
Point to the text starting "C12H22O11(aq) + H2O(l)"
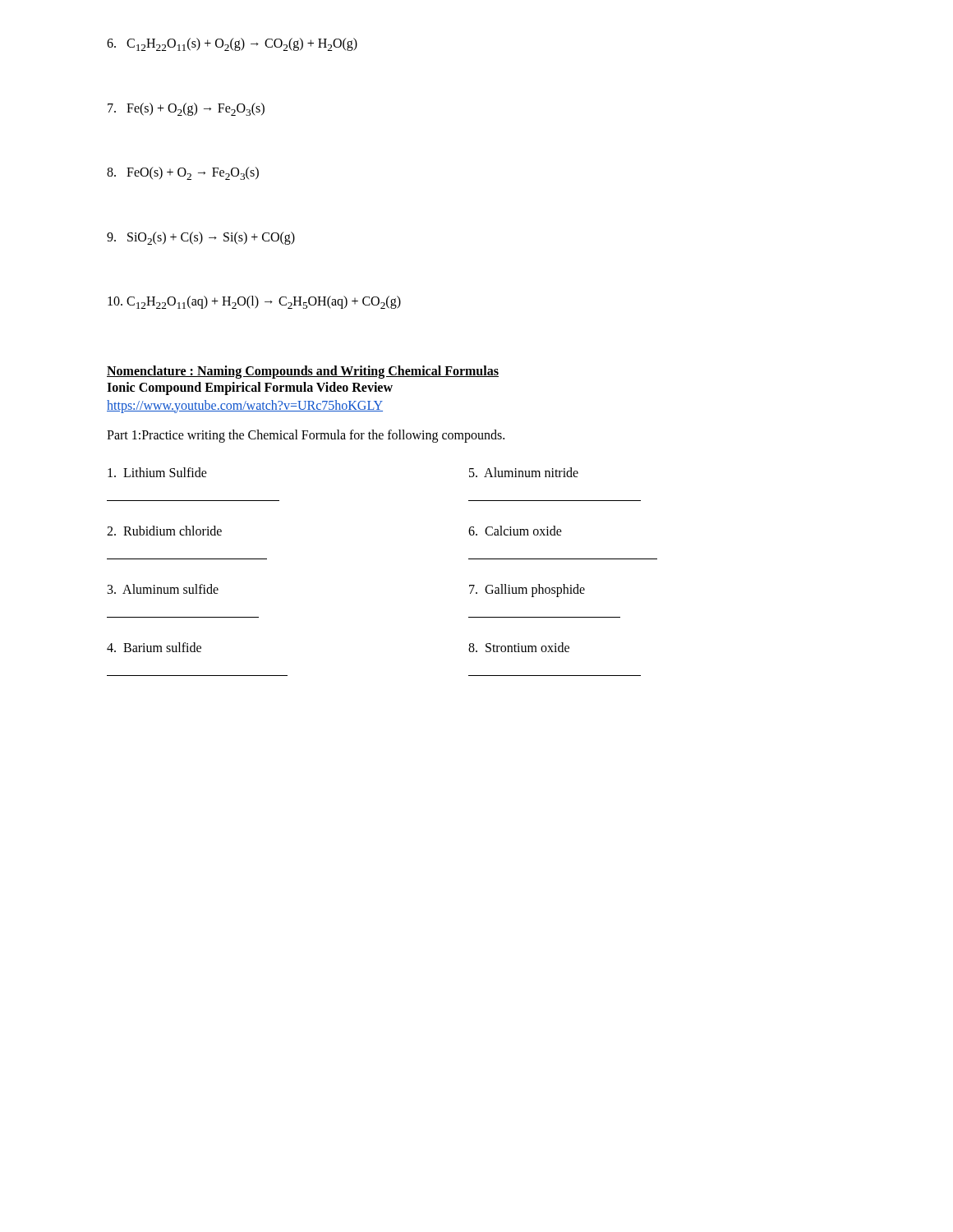(254, 303)
